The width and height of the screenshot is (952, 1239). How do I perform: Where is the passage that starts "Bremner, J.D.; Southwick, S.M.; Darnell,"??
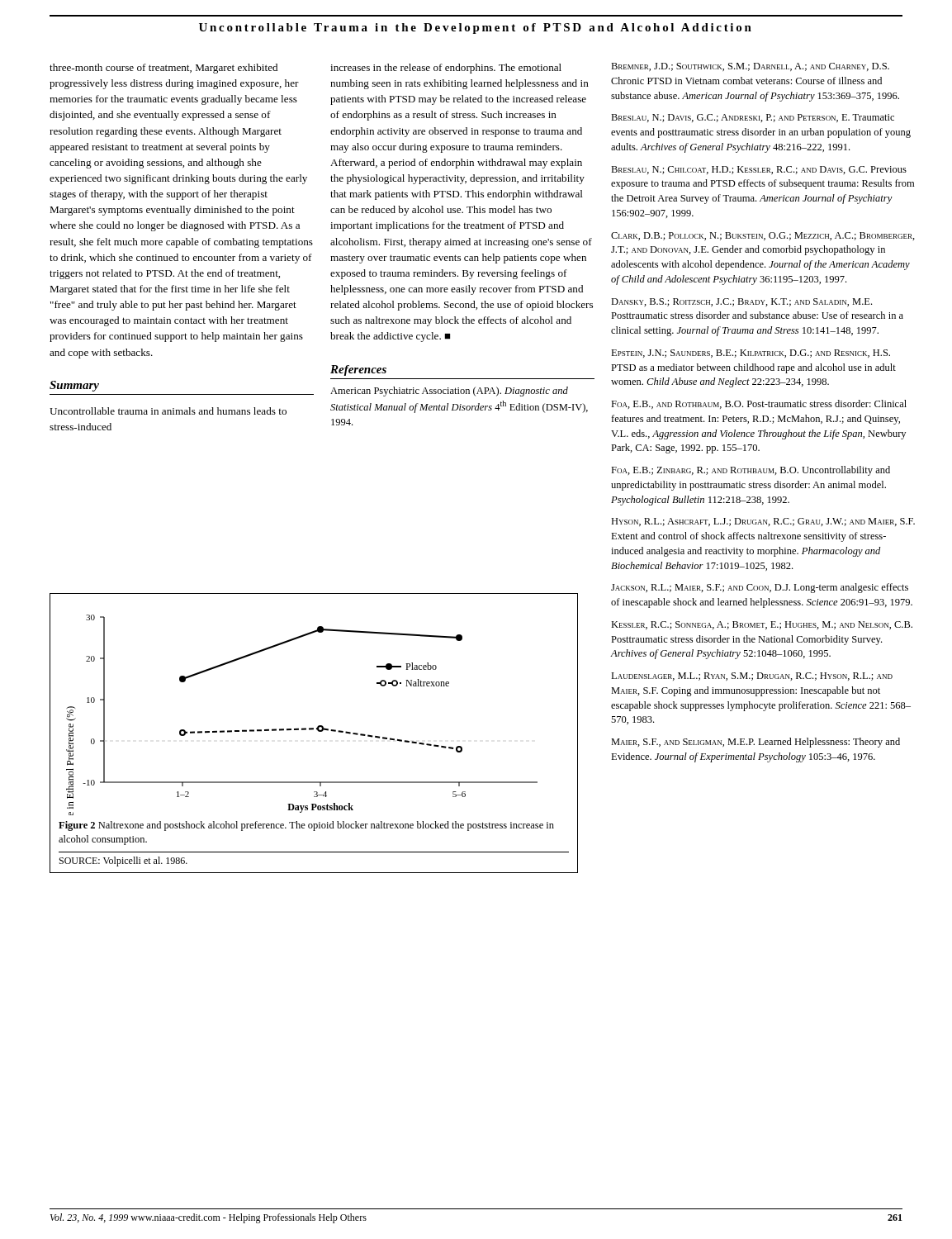pos(755,81)
